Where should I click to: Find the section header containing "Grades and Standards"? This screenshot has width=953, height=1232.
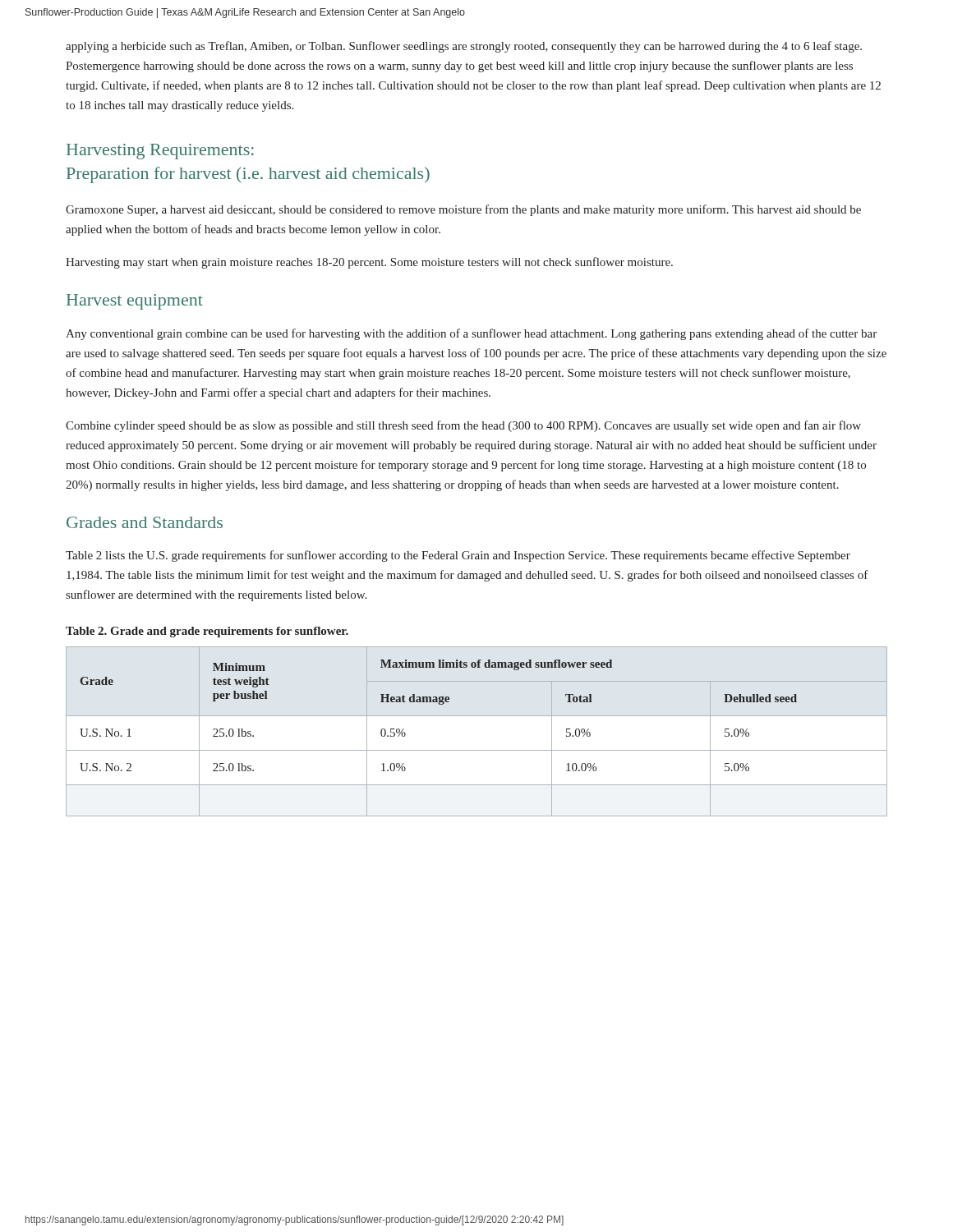click(x=145, y=522)
